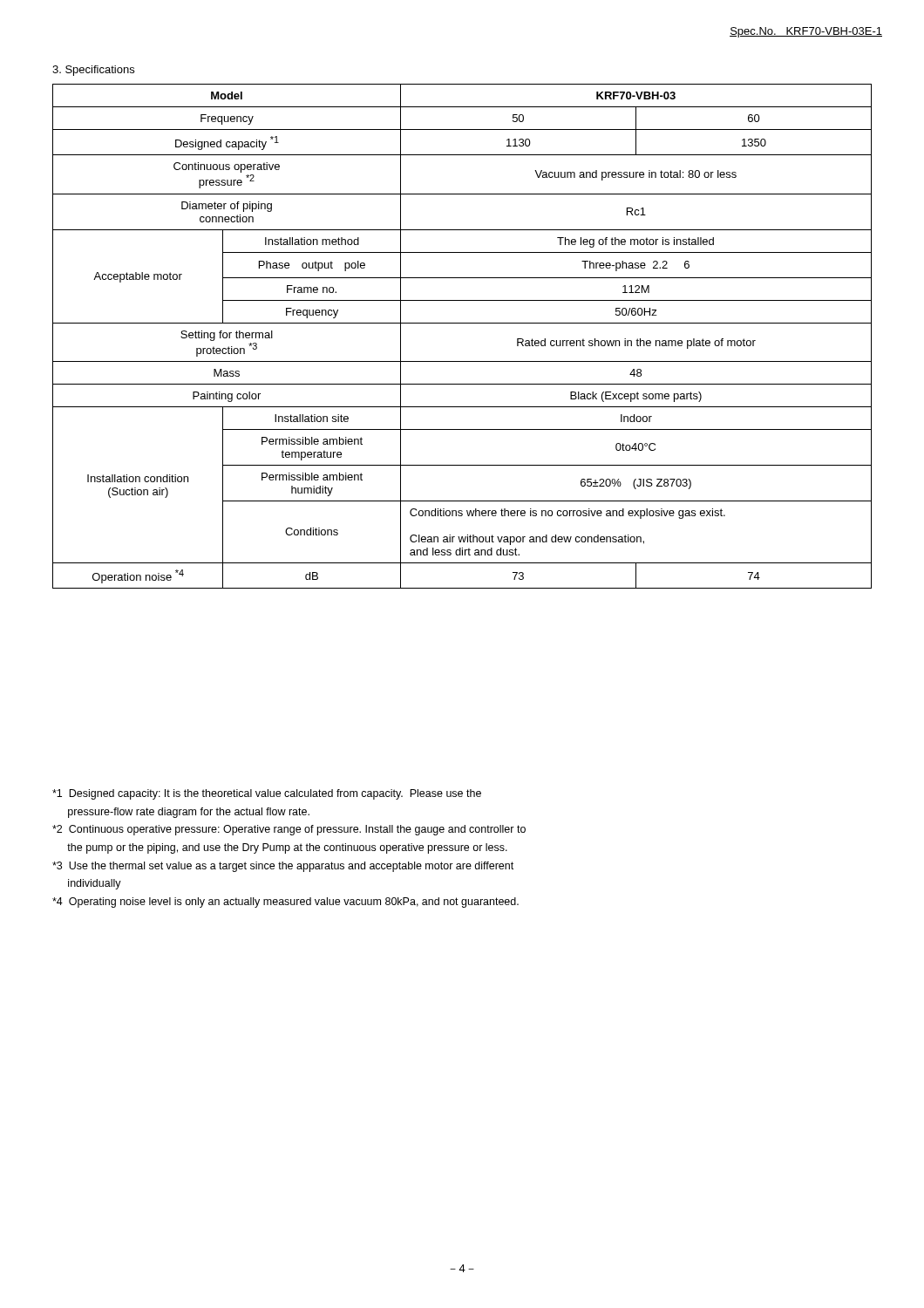
Task: Select a table
Action: 462,336
